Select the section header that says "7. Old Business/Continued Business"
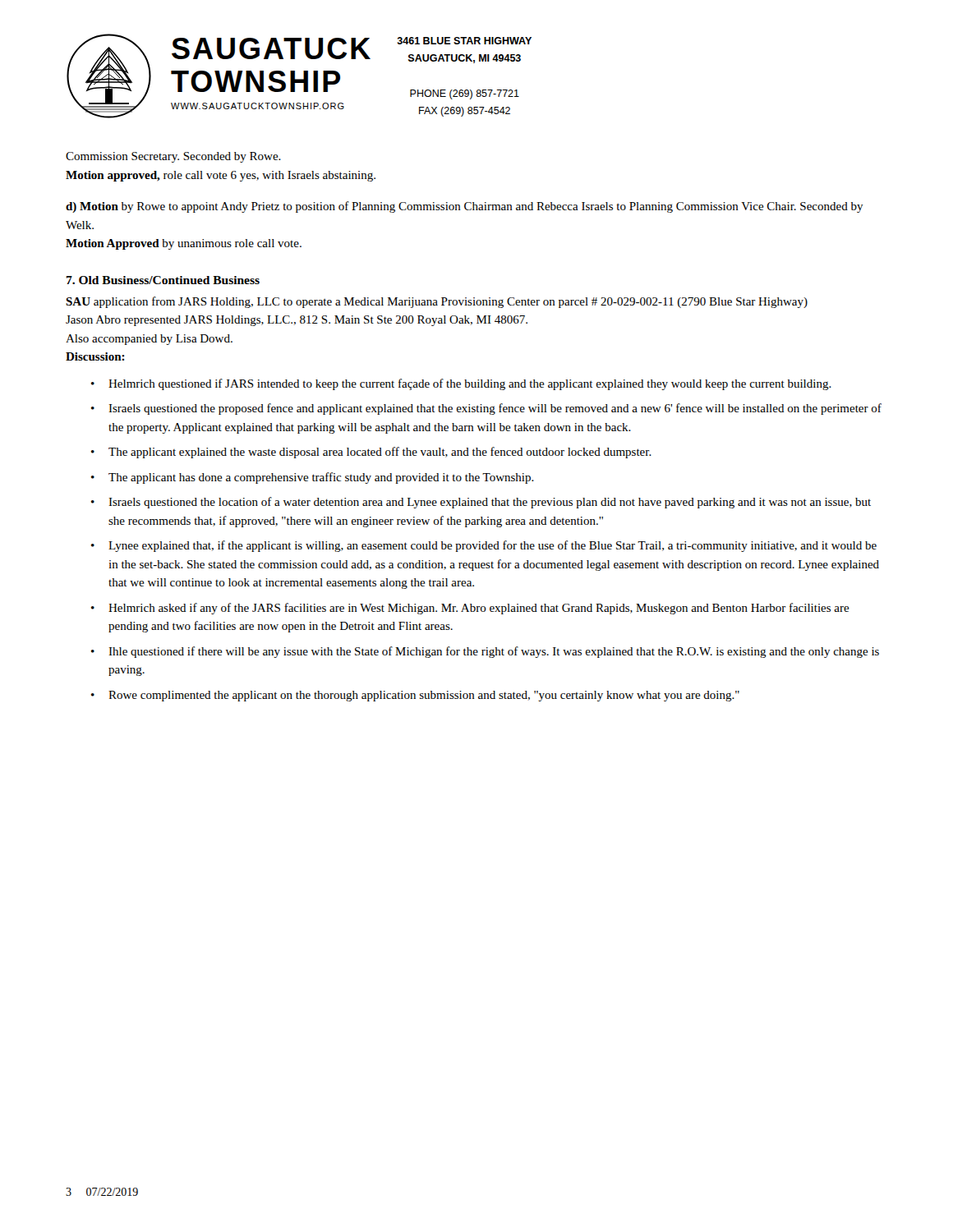Viewport: 953px width, 1232px height. 163,279
